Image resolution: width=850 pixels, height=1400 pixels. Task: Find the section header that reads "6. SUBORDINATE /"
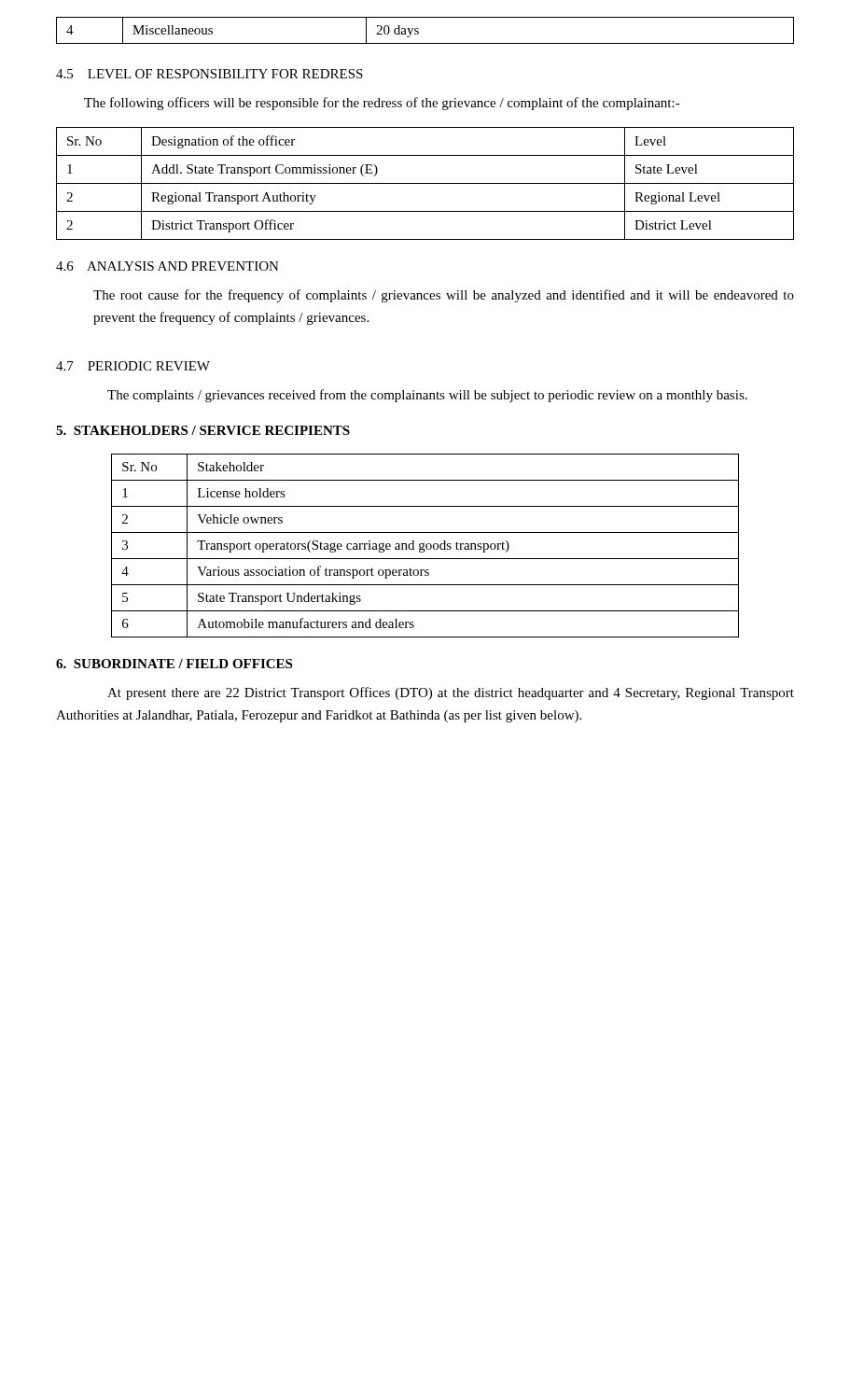[x=174, y=664]
